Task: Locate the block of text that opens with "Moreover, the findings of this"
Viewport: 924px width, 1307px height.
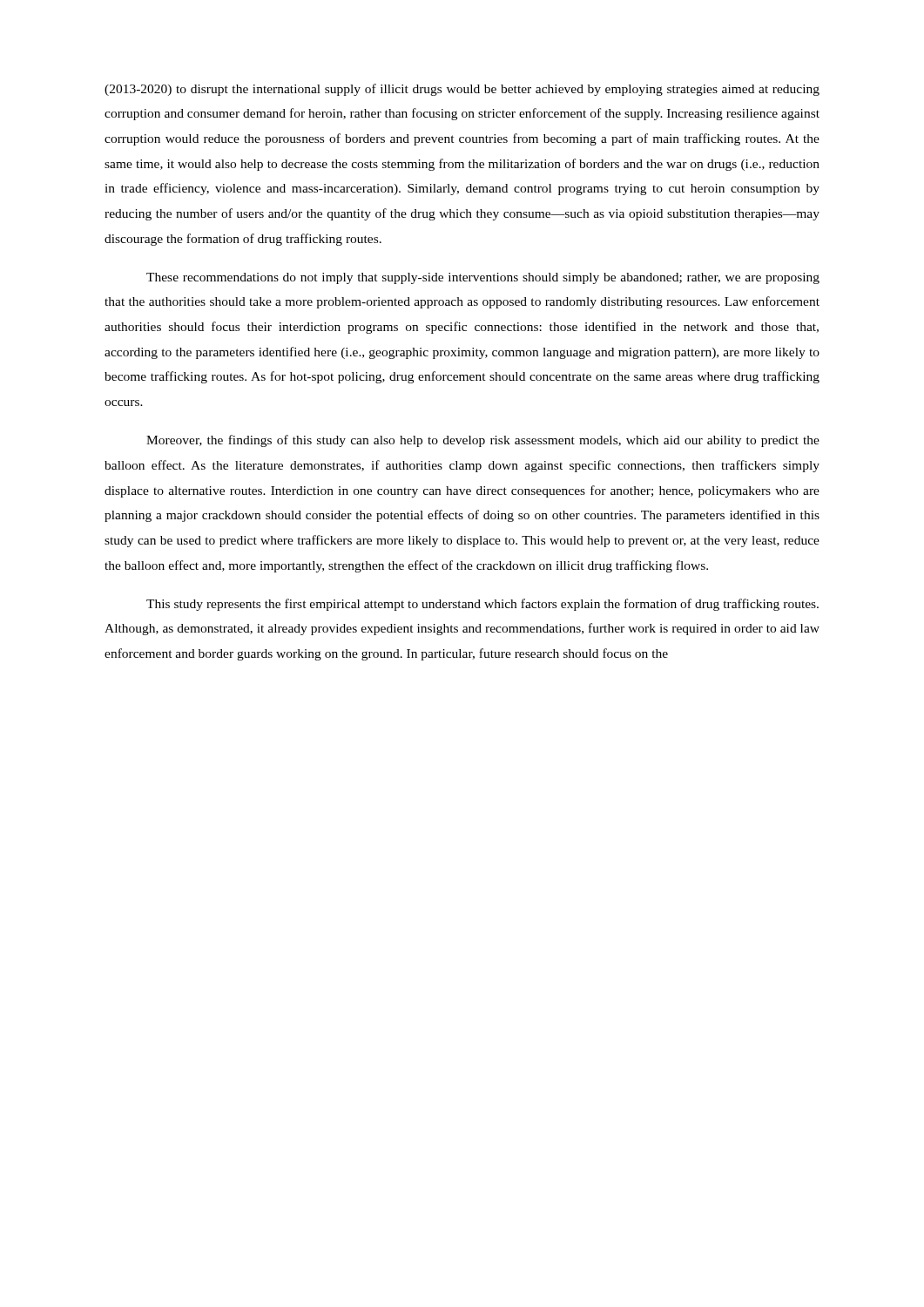Action: pos(462,503)
